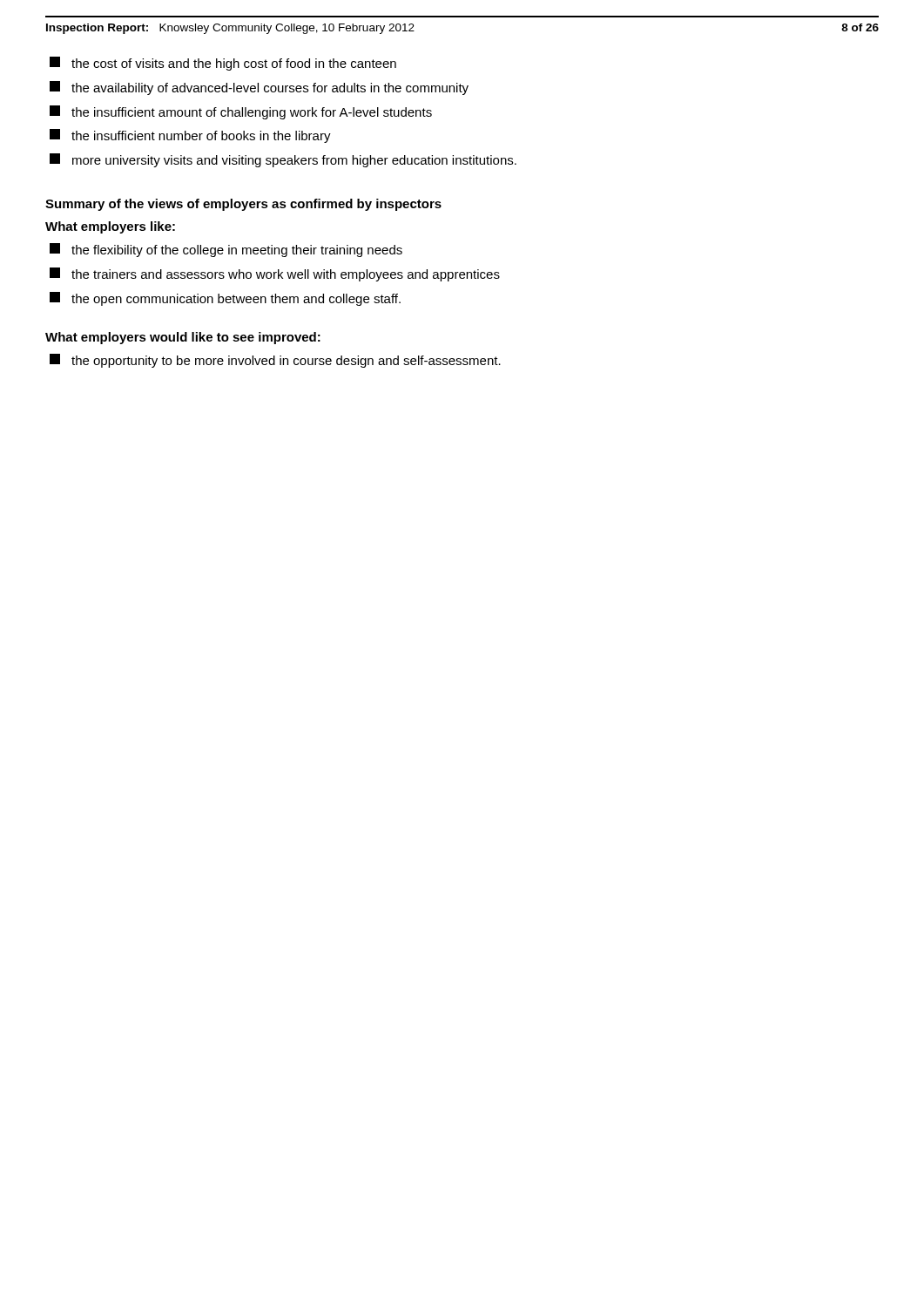The image size is (924, 1307).
Task: Where is the passage that starts "the trainers and assessors who work well"?
Action: coord(273,274)
